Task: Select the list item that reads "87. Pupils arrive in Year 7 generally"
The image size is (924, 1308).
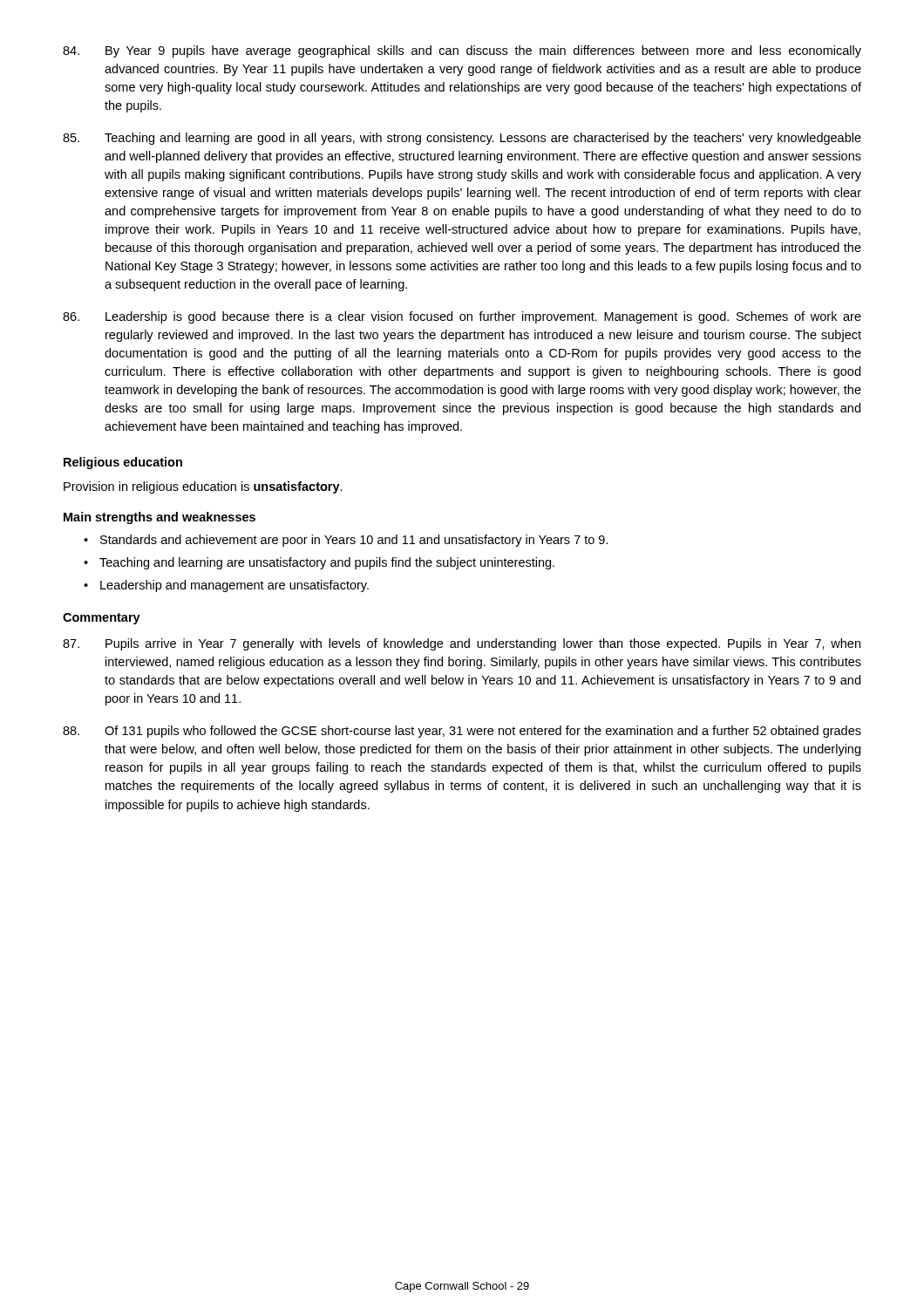Action: tap(462, 672)
